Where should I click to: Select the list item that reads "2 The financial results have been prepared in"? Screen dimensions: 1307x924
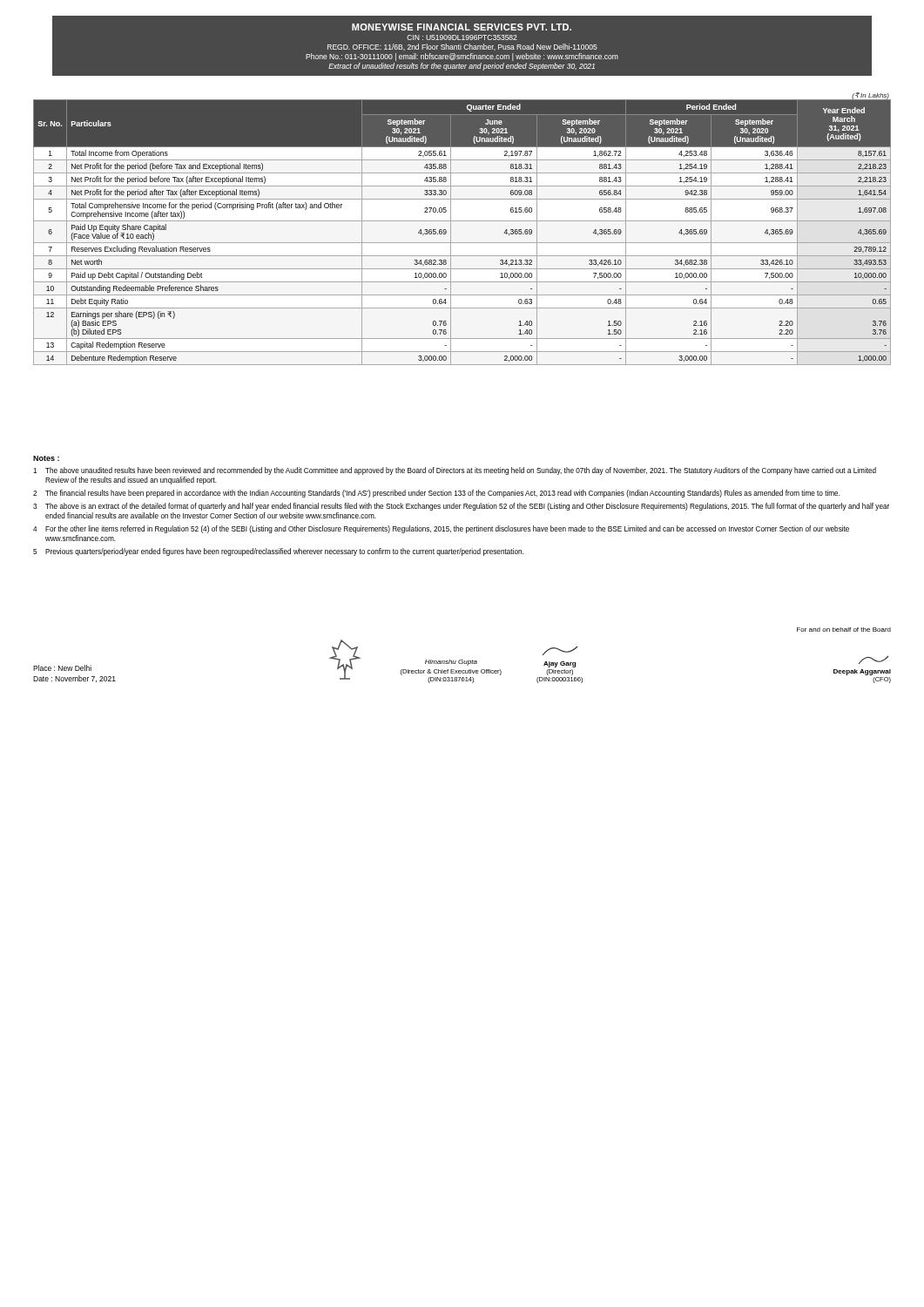click(437, 494)
